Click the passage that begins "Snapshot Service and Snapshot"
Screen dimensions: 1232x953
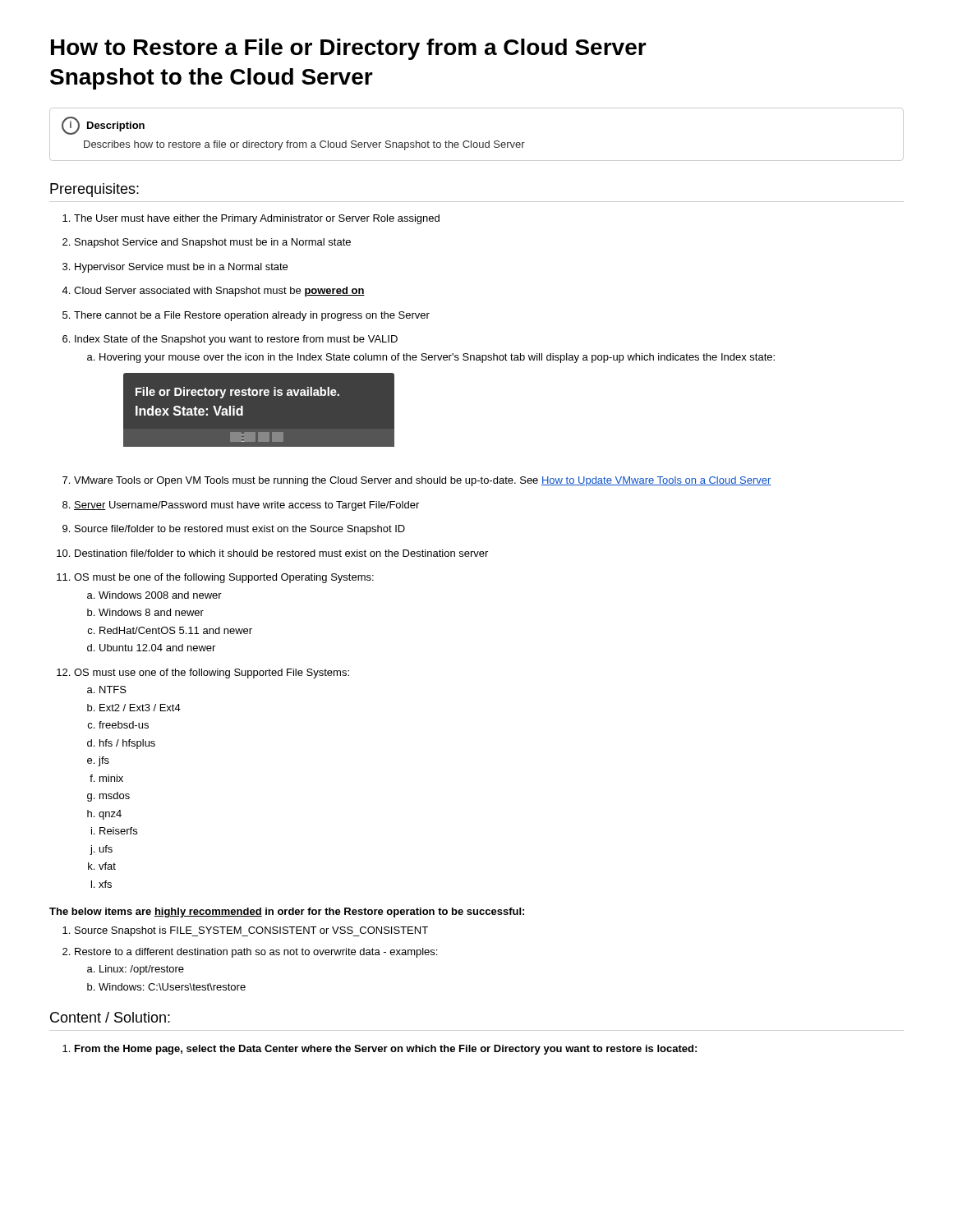pos(207,243)
